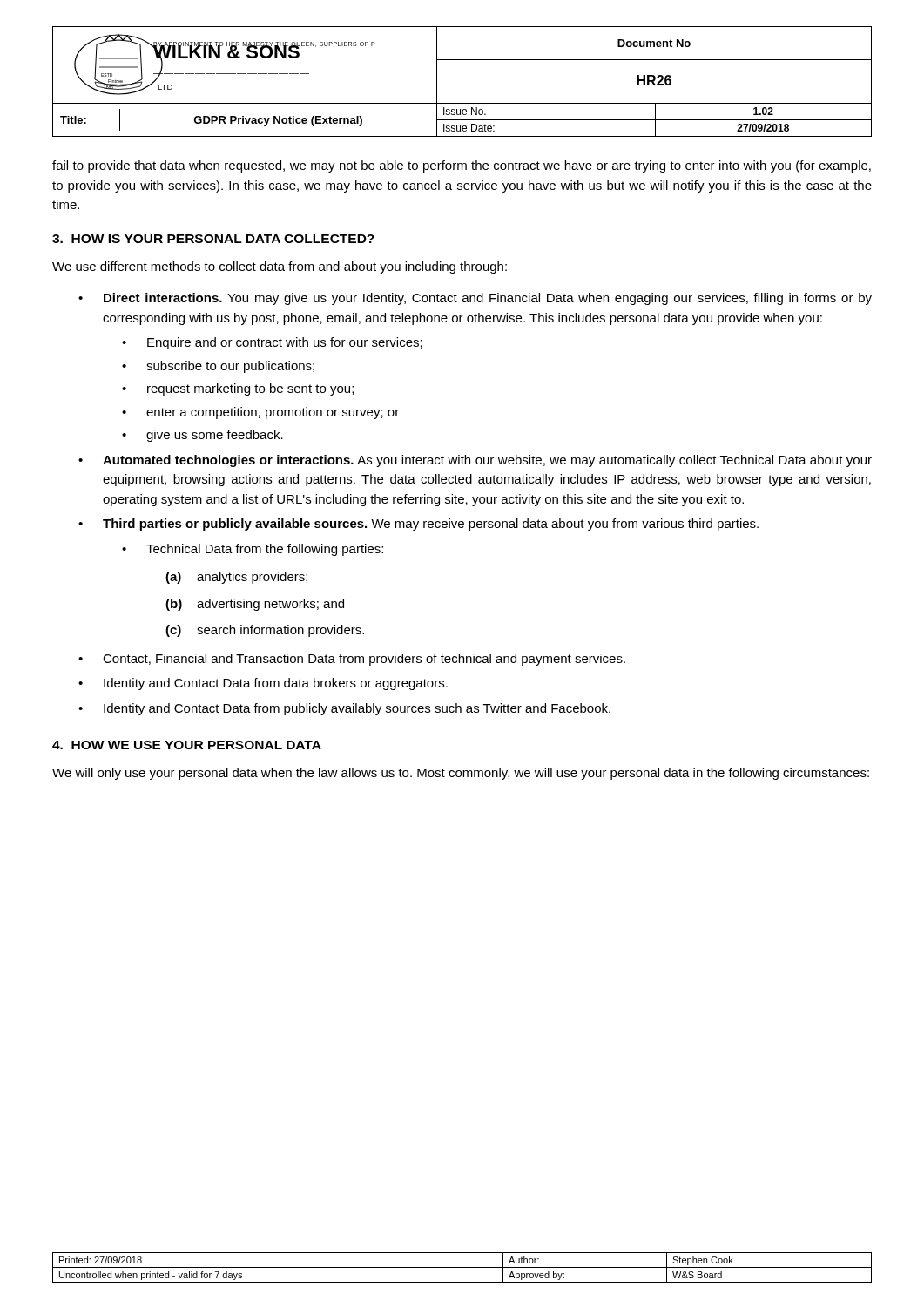This screenshot has width=924, height=1307.
Task: Navigate to the block starting "We use different methods to collect data"
Action: [280, 266]
